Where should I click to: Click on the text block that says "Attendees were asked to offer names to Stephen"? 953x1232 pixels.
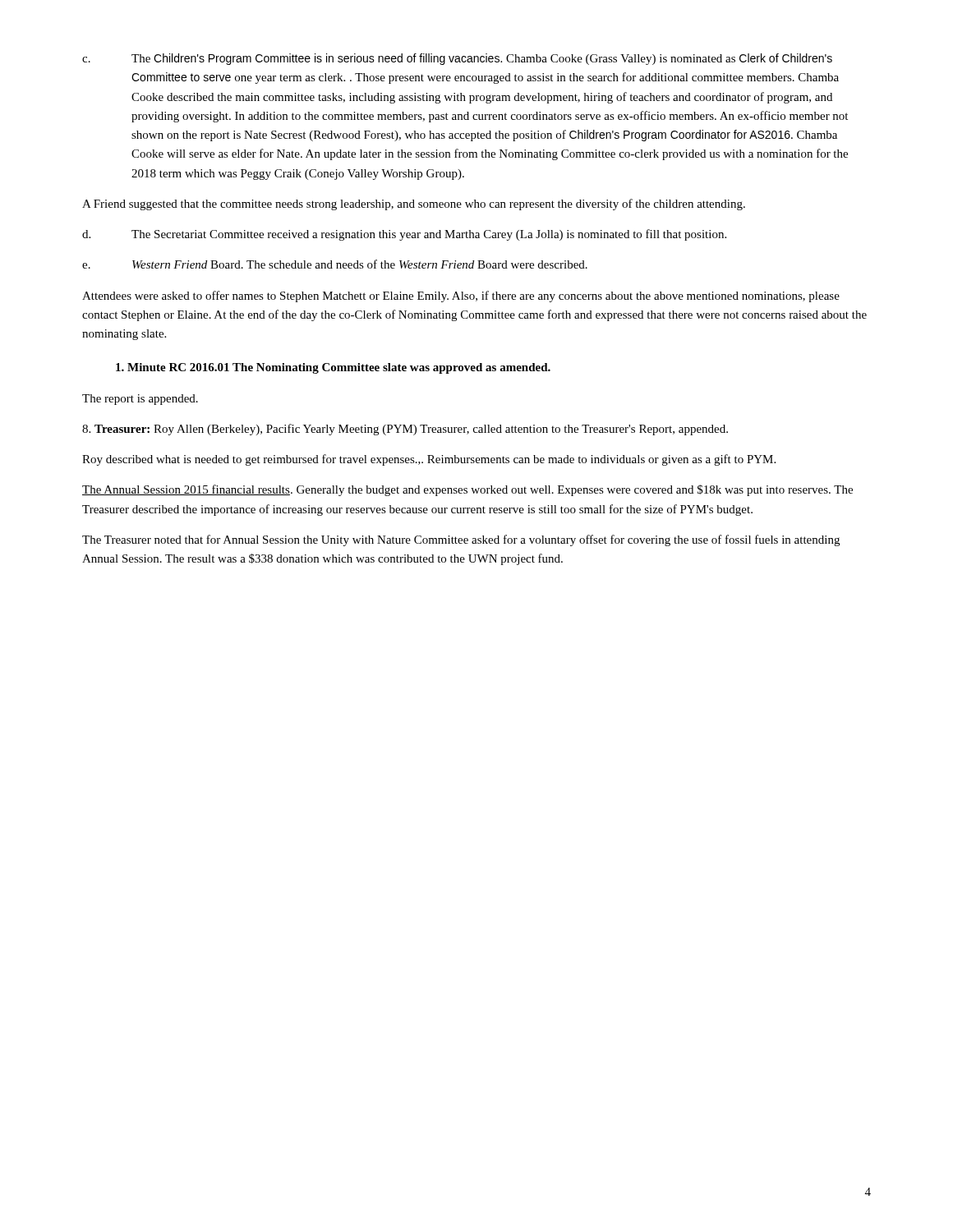(476, 315)
